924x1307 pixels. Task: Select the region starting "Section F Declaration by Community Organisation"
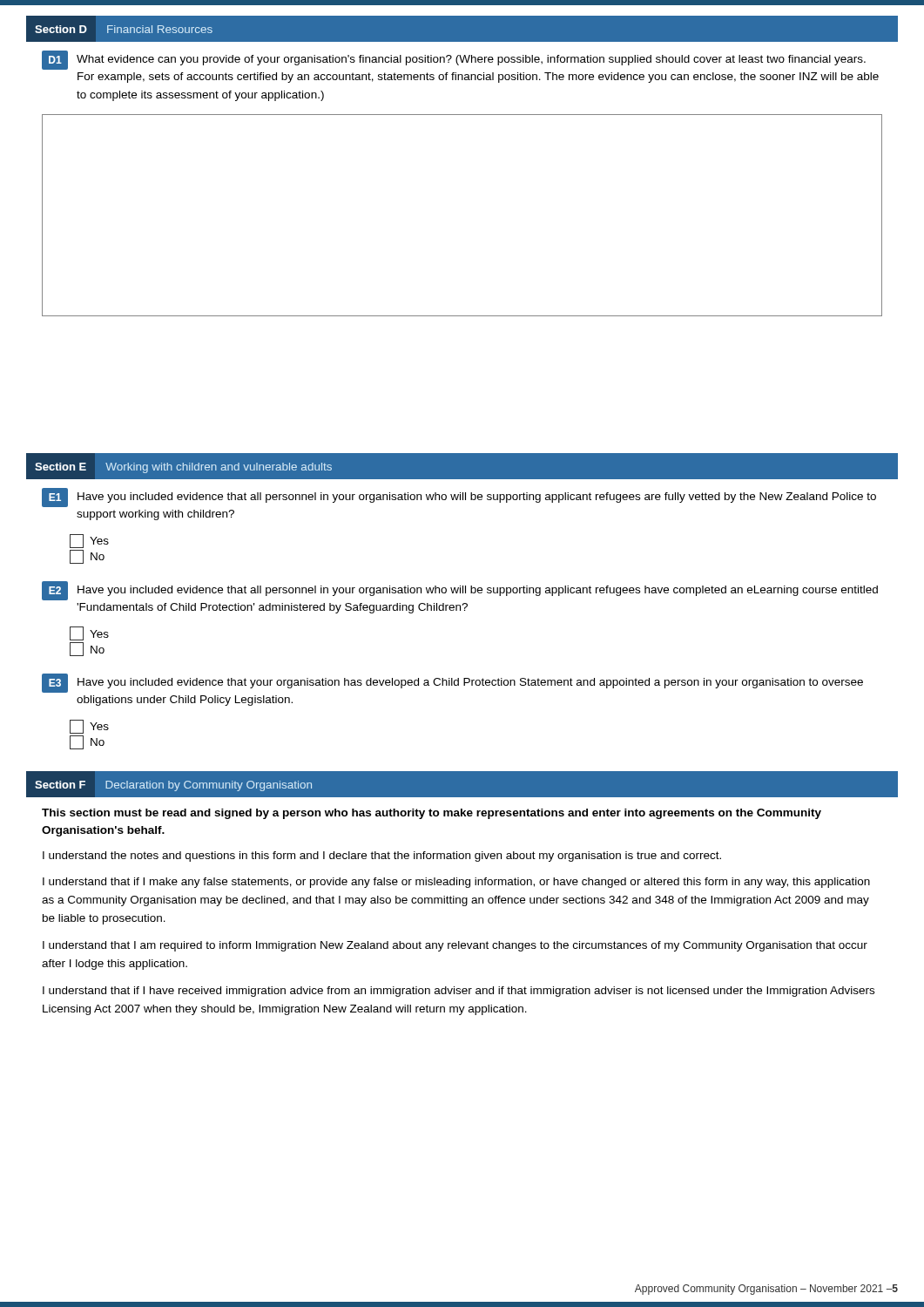[x=169, y=784]
